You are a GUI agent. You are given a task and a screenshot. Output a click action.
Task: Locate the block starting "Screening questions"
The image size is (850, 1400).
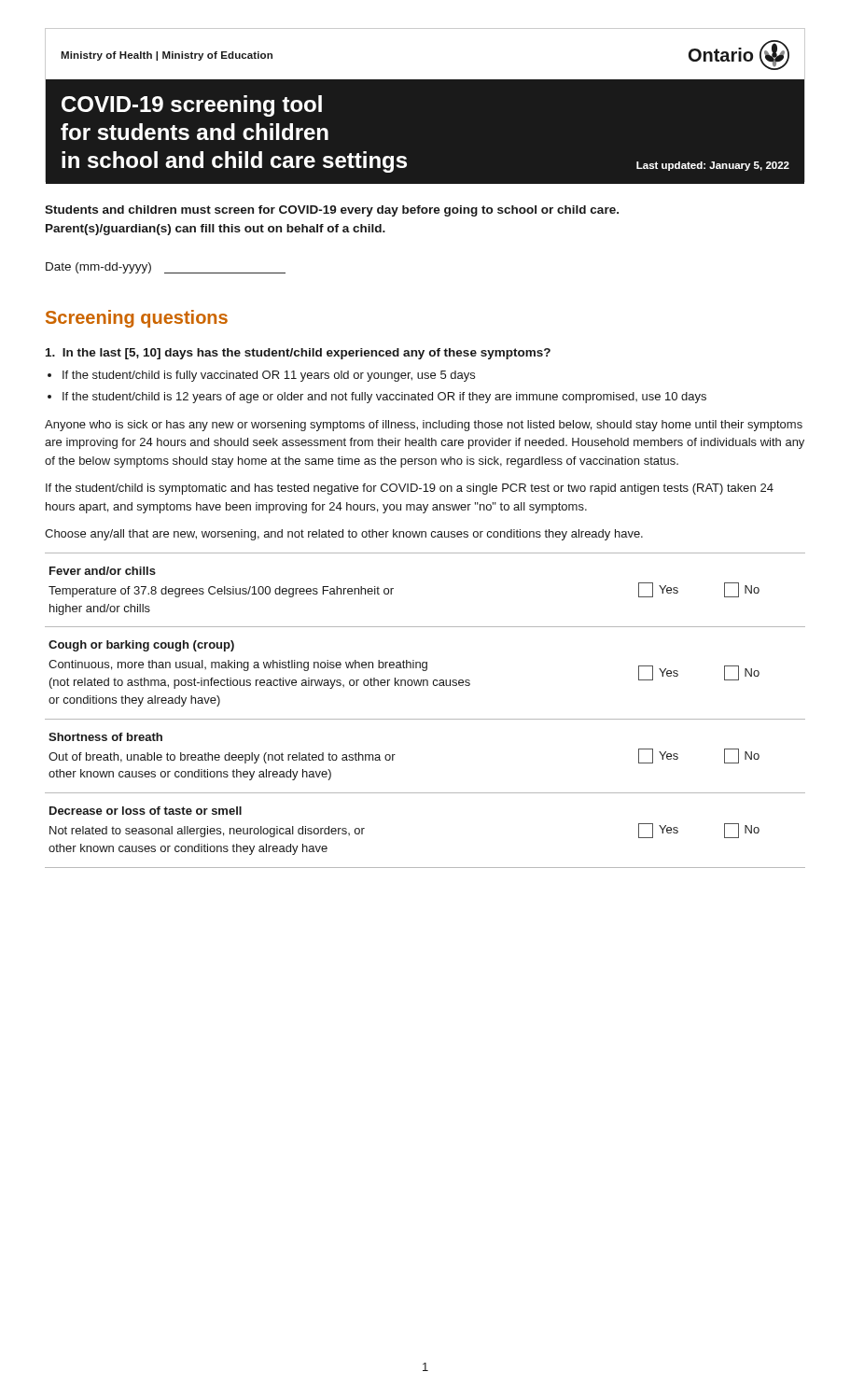pyautogui.click(x=137, y=317)
